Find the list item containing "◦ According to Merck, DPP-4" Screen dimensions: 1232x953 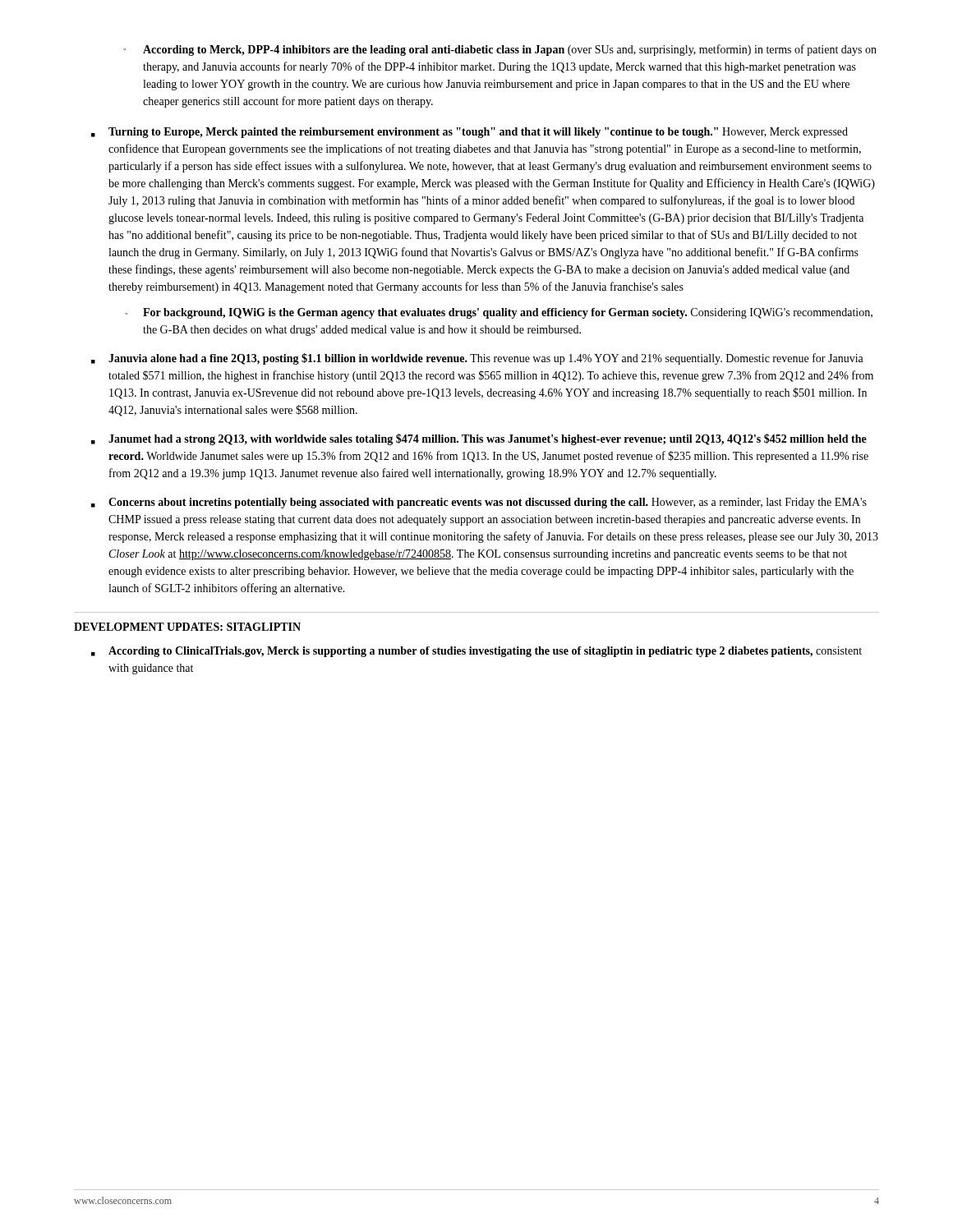point(501,76)
